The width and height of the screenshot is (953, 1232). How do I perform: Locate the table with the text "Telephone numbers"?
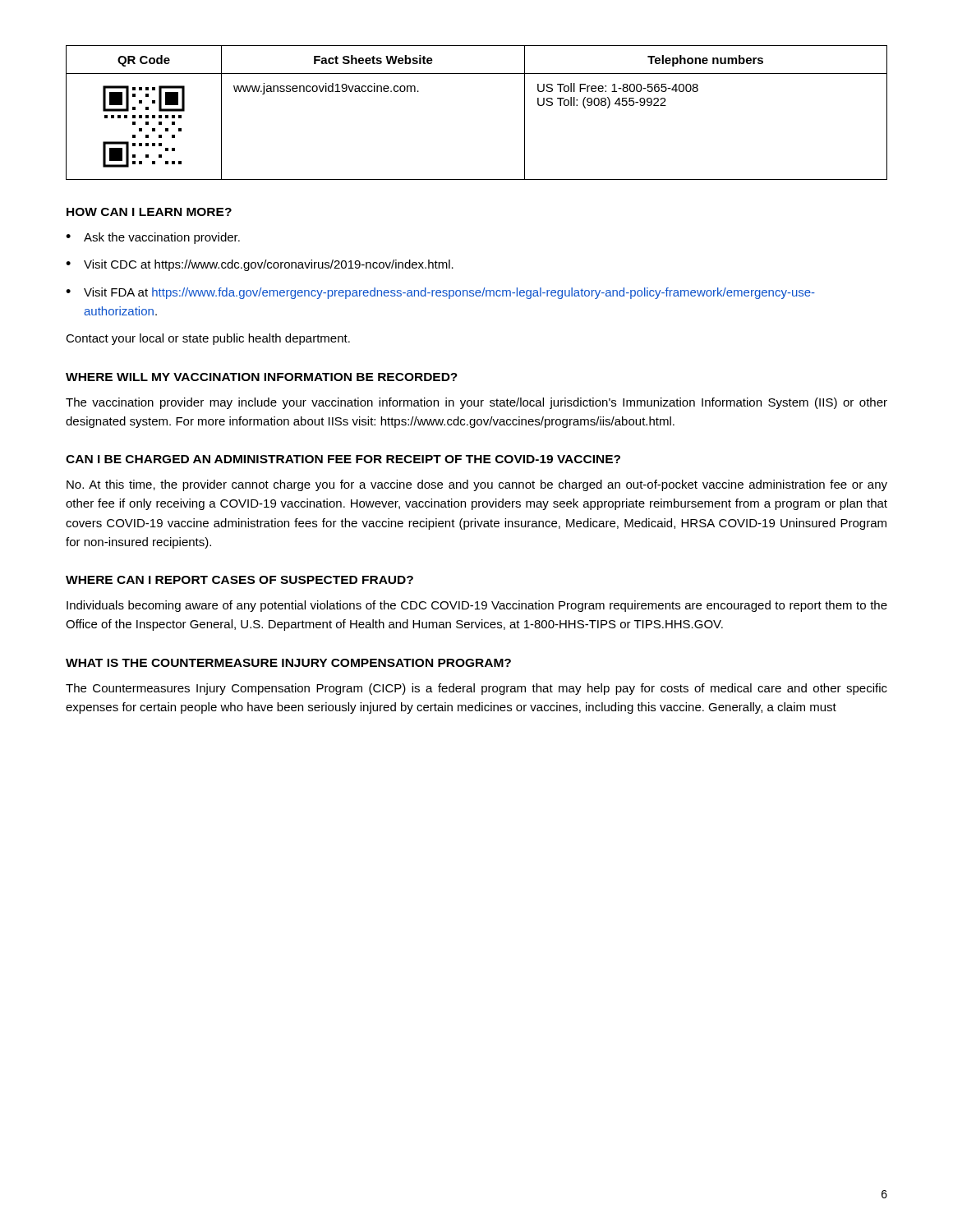476,113
